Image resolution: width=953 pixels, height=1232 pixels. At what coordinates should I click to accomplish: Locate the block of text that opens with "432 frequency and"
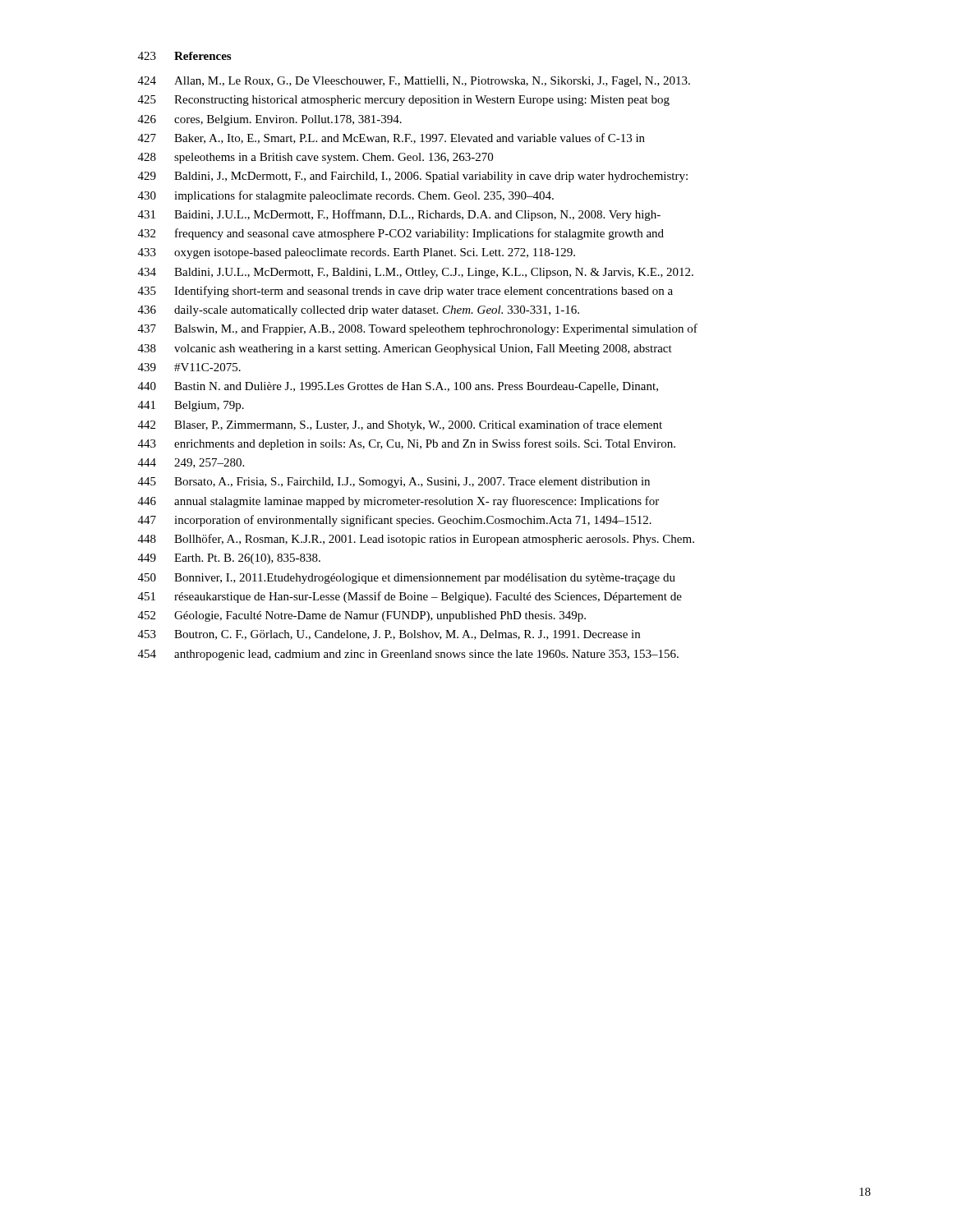[489, 234]
